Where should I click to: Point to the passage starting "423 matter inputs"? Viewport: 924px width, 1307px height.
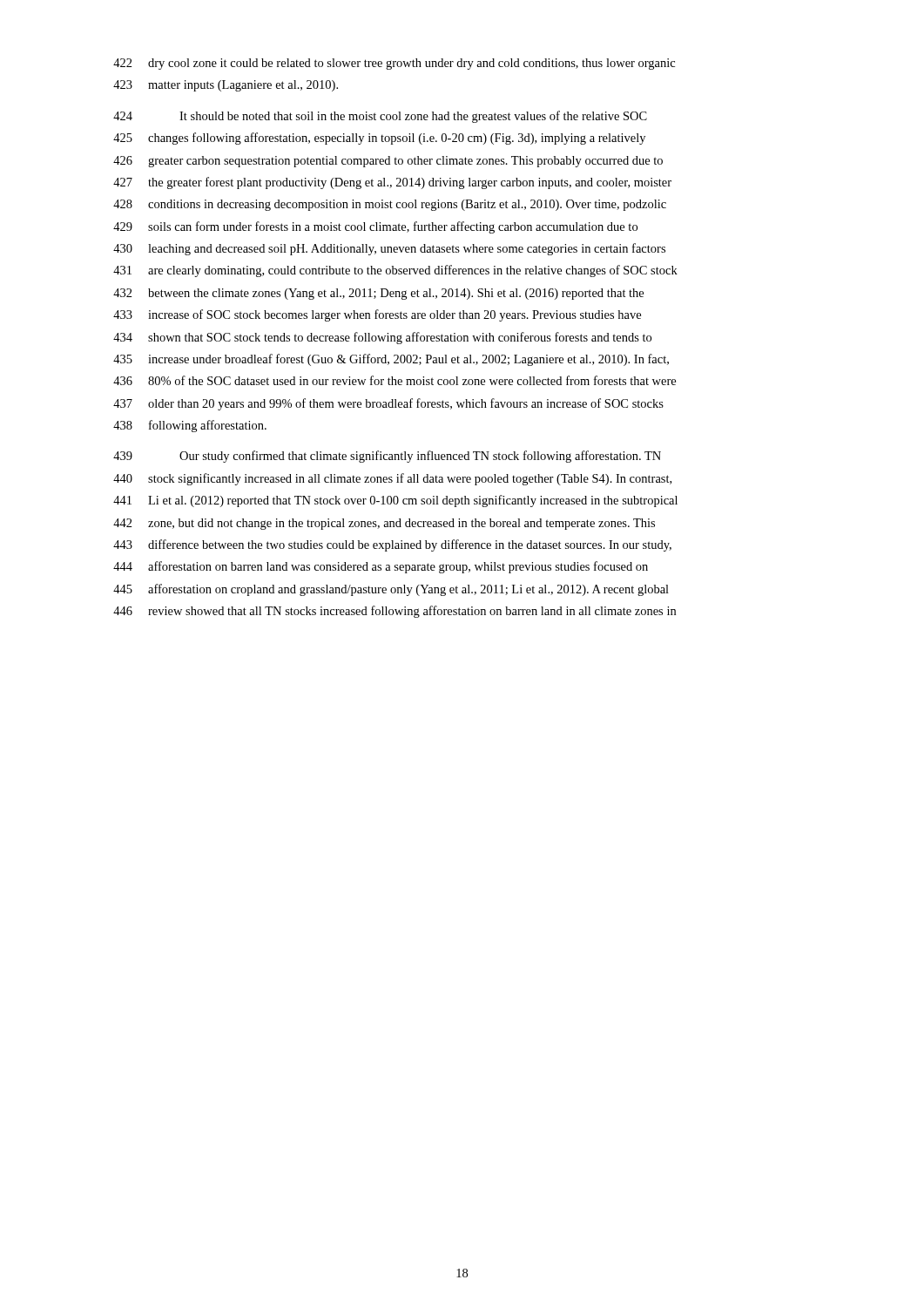226,86
